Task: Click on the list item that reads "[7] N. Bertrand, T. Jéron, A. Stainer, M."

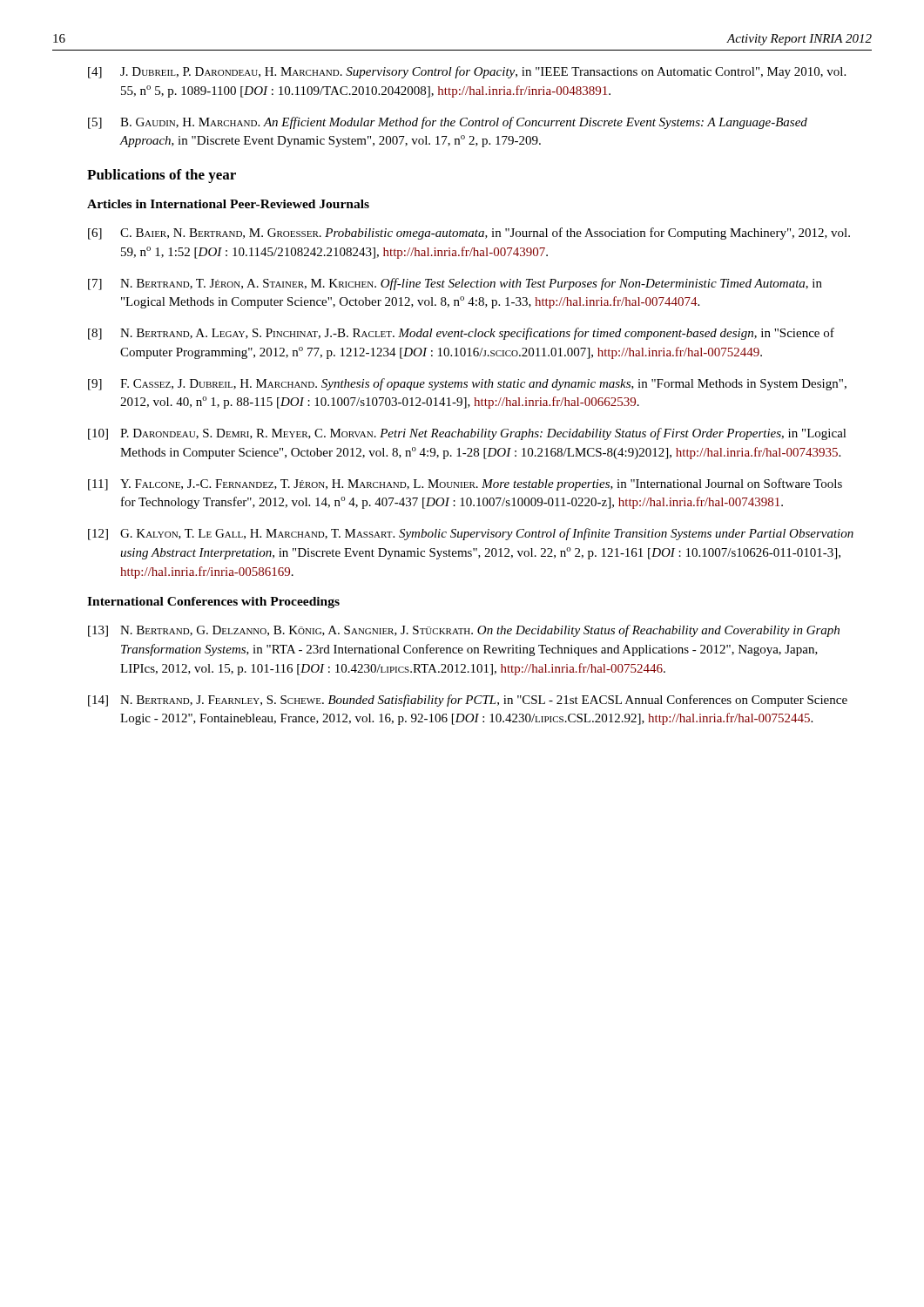Action: tap(471, 293)
